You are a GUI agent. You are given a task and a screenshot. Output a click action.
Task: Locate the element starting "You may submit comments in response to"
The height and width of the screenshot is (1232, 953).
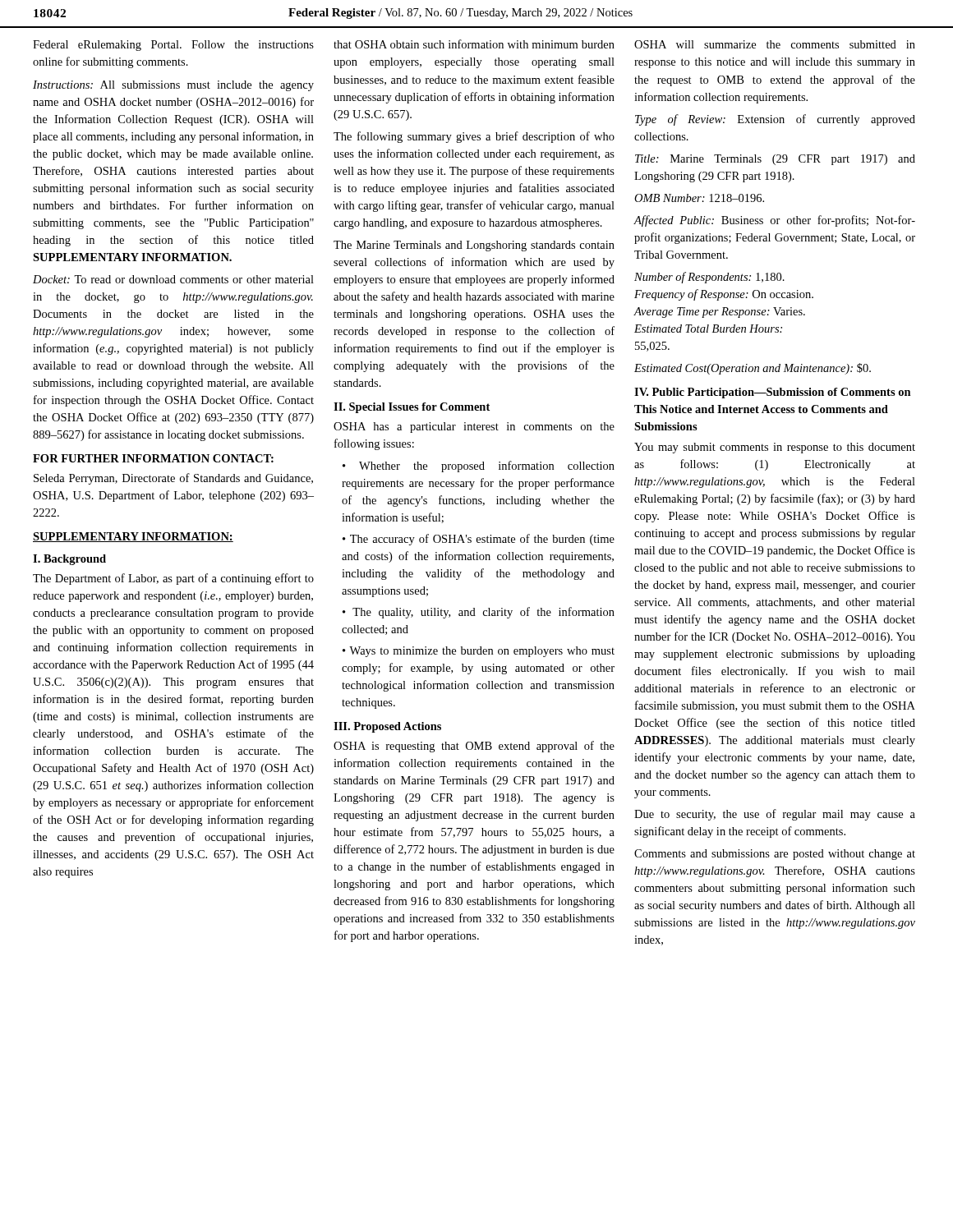[775, 620]
